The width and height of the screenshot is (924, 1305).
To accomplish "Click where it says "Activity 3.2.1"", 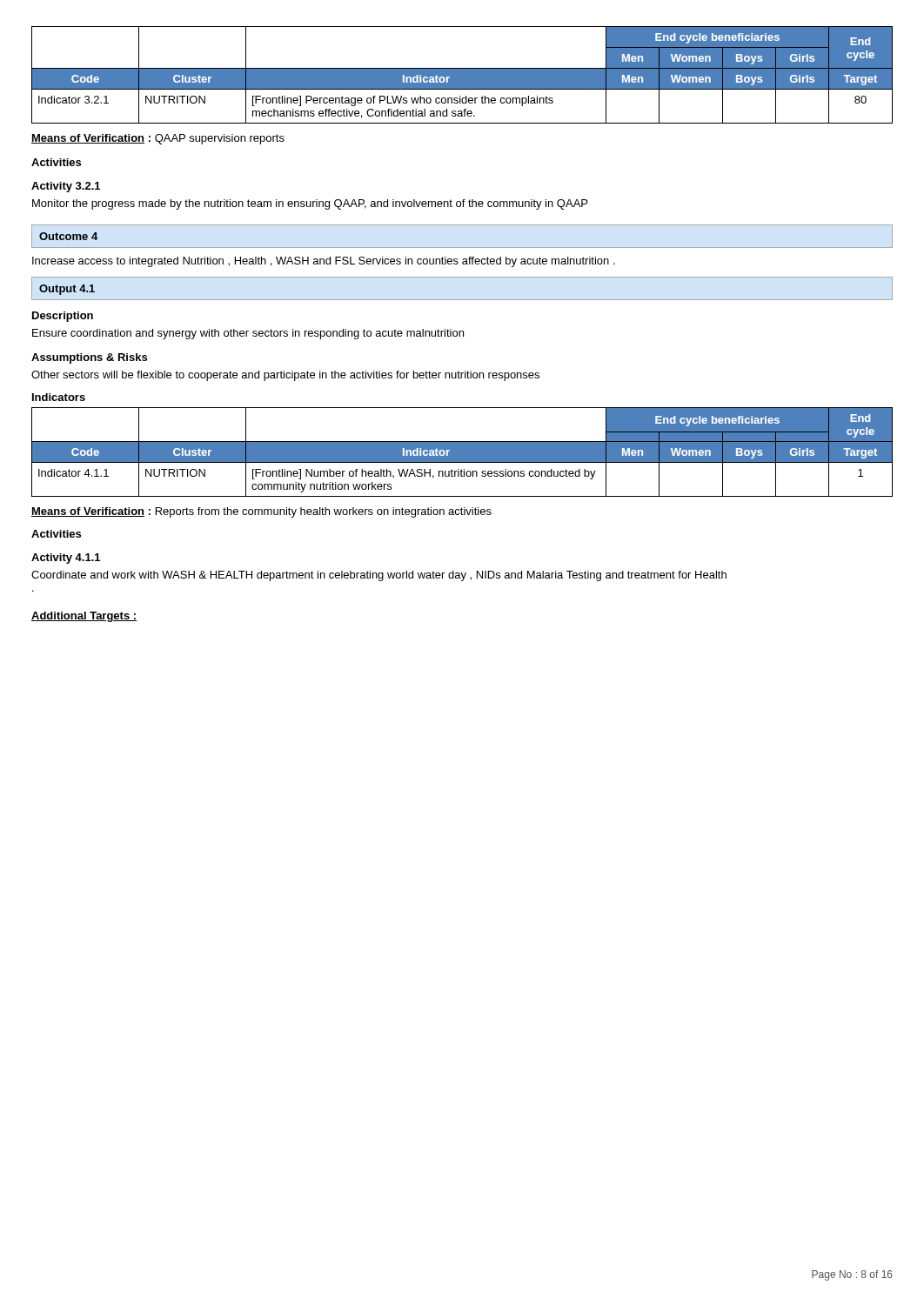I will tap(66, 186).
